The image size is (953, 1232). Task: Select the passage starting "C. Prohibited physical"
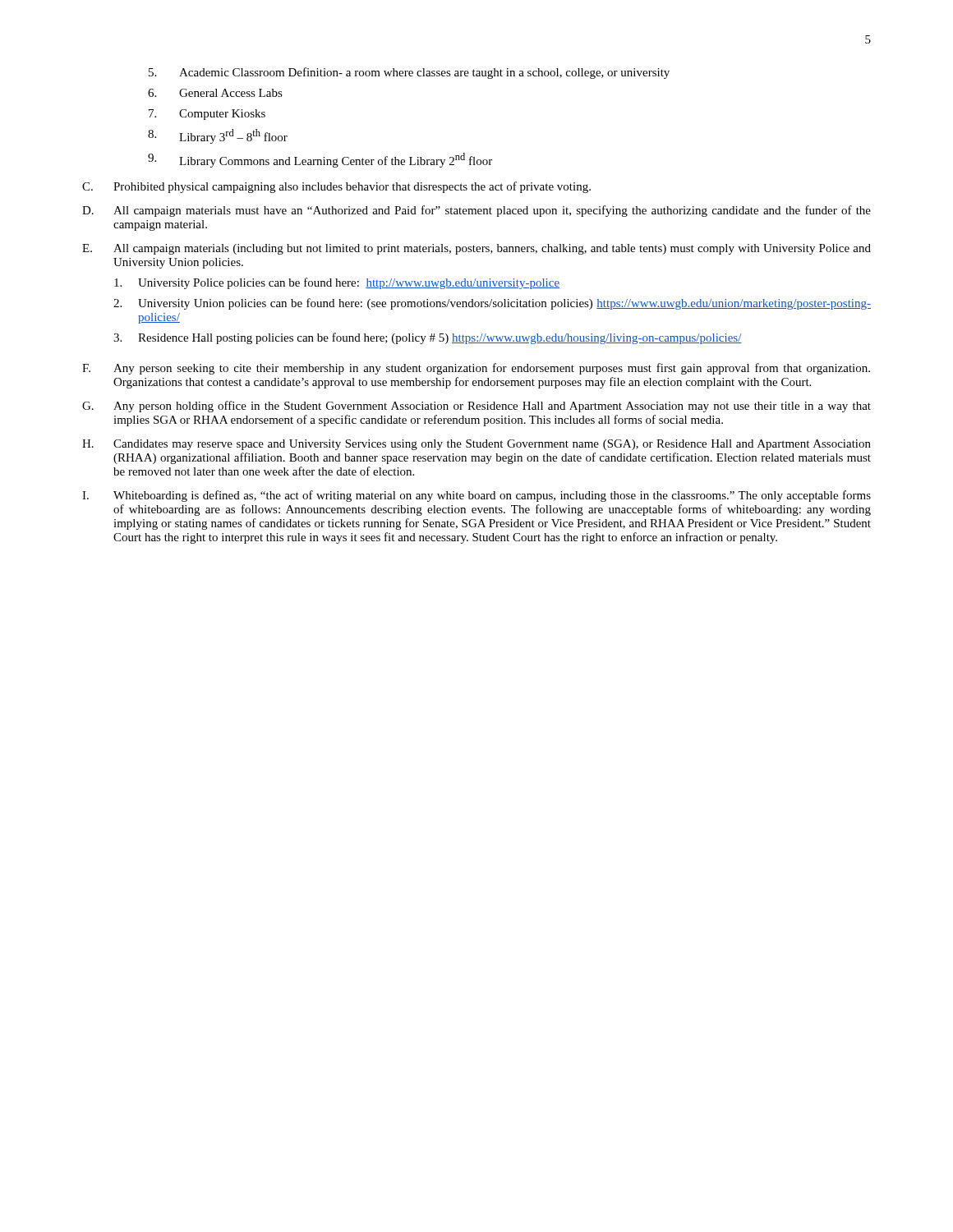pos(476,187)
